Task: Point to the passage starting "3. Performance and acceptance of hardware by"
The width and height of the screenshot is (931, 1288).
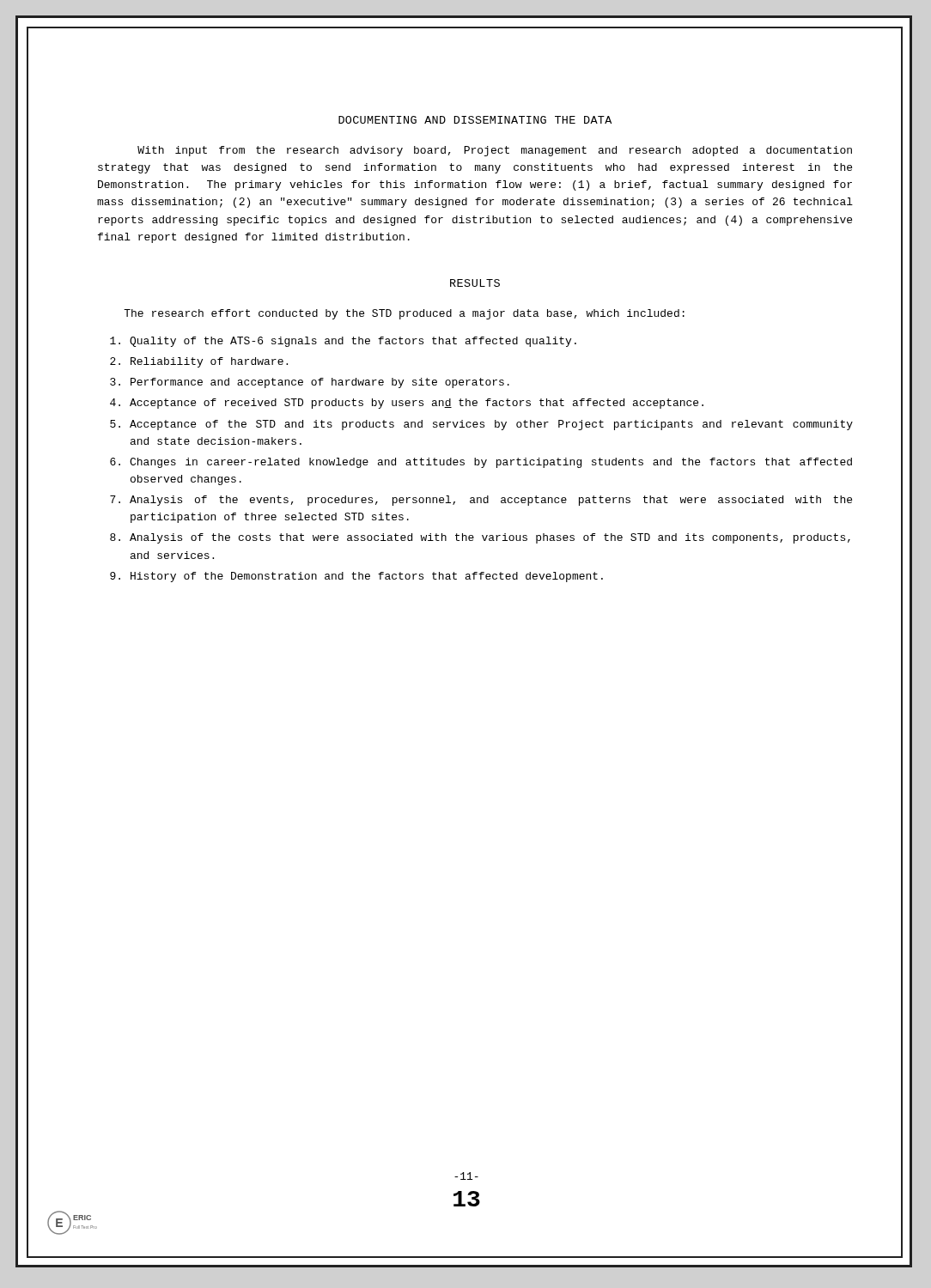Action: pos(475,383)
